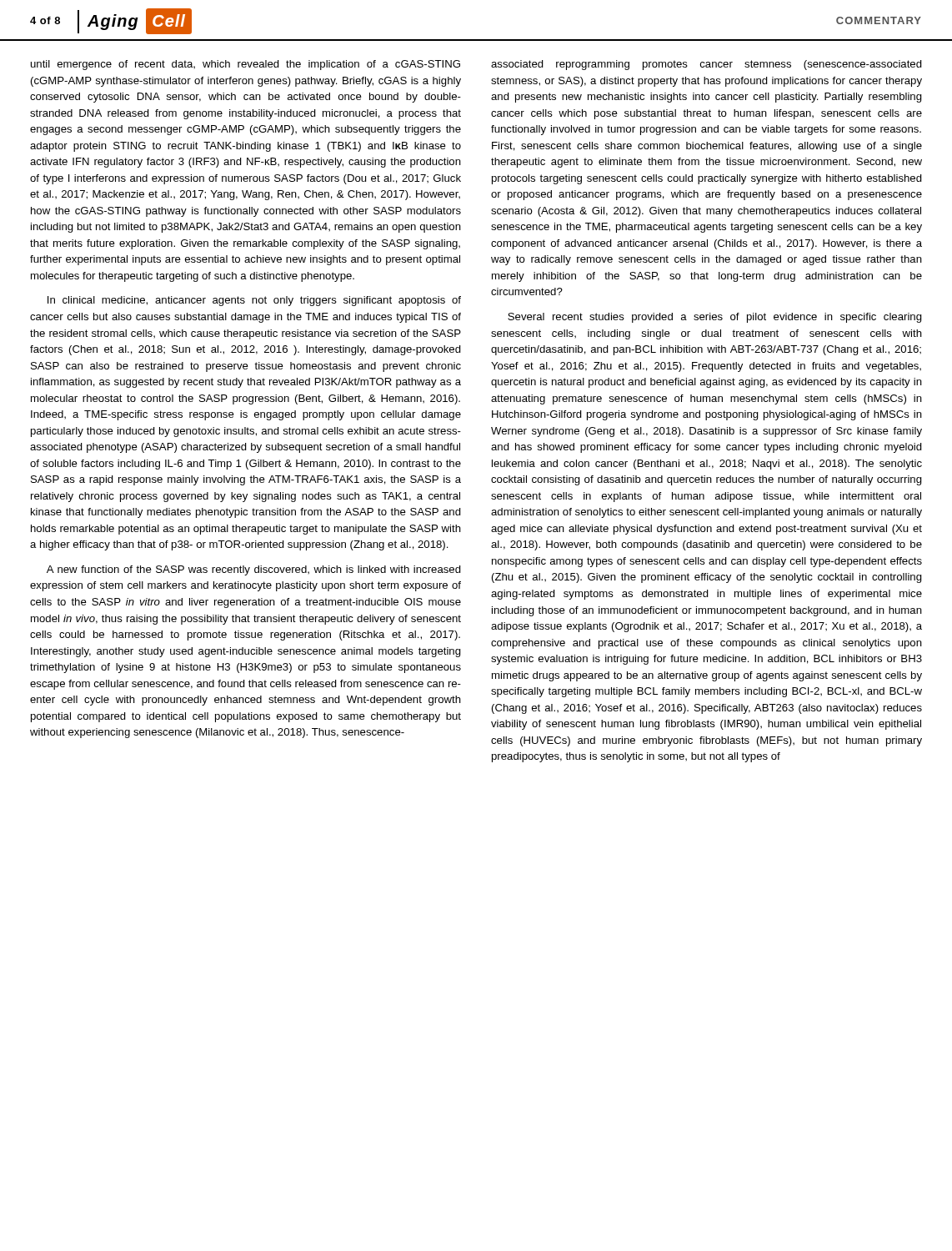Click on the text block containing "associated reprogramming promotes cancer stemness (senescence-associated"
This screenshot has height=1251, width=952.
click(x=707, y=178)
